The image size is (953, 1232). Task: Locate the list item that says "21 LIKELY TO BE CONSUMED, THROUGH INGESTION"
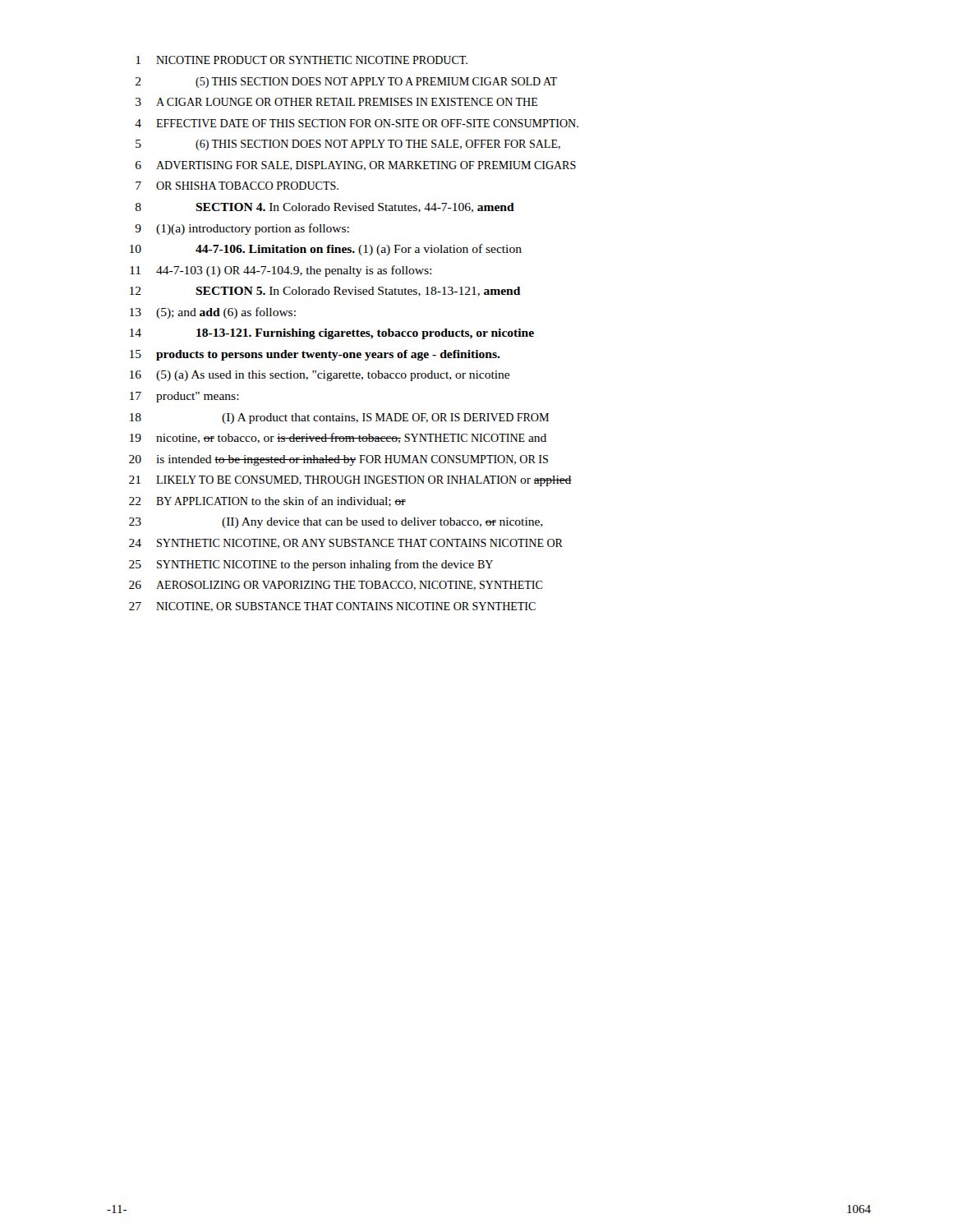(x=489, y=480)
